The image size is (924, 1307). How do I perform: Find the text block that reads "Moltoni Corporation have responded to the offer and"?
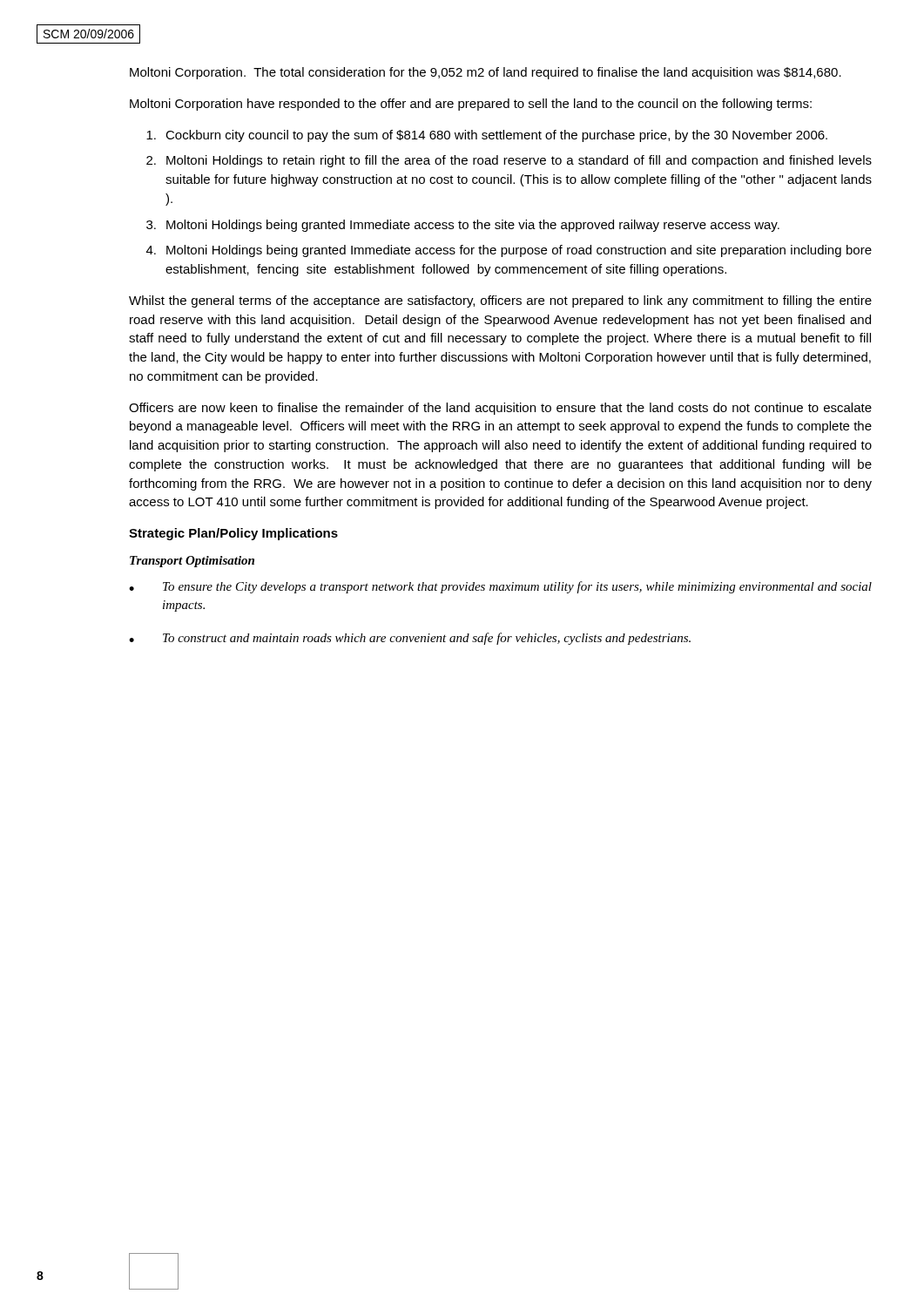471,103
